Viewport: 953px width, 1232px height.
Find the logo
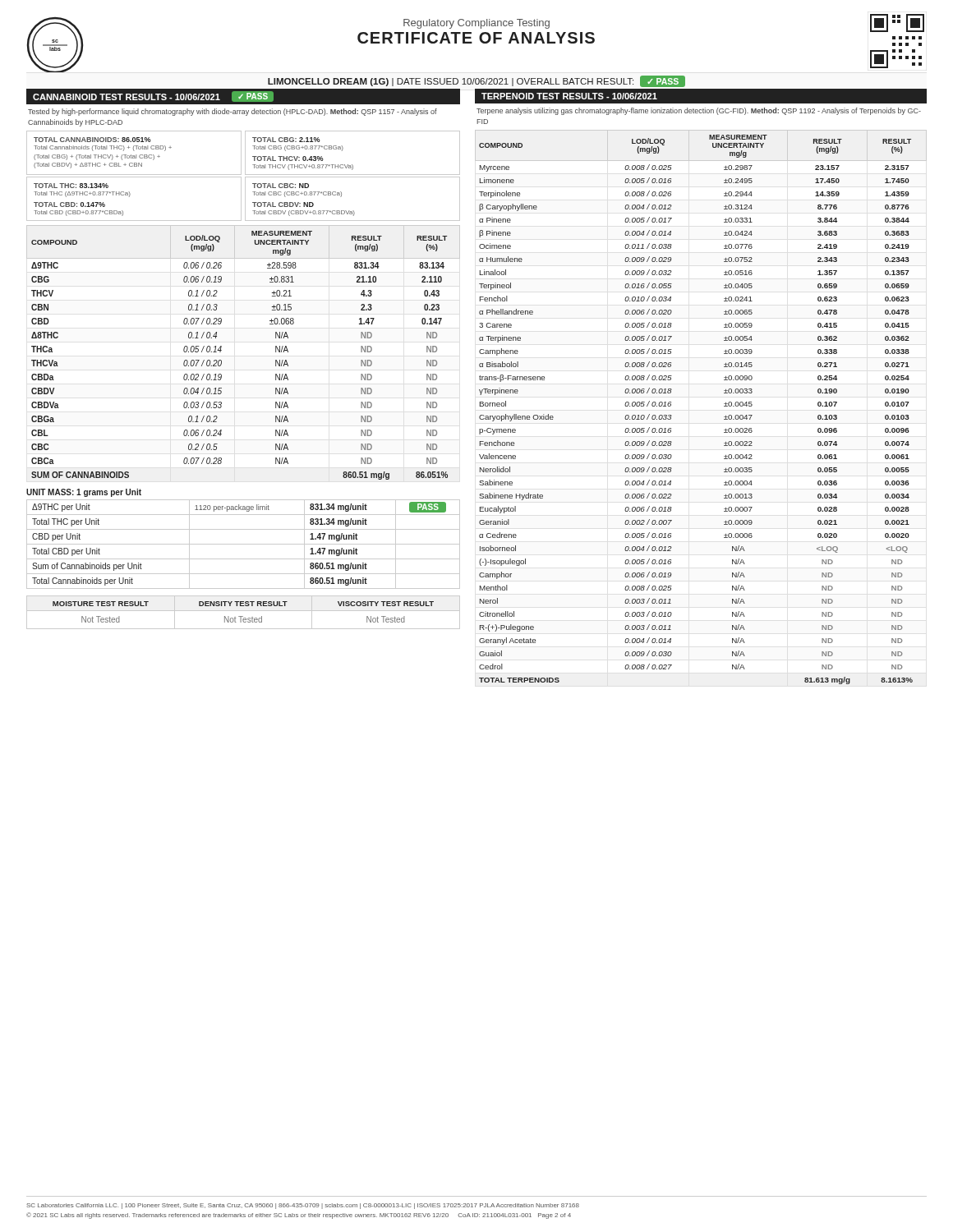55,45
